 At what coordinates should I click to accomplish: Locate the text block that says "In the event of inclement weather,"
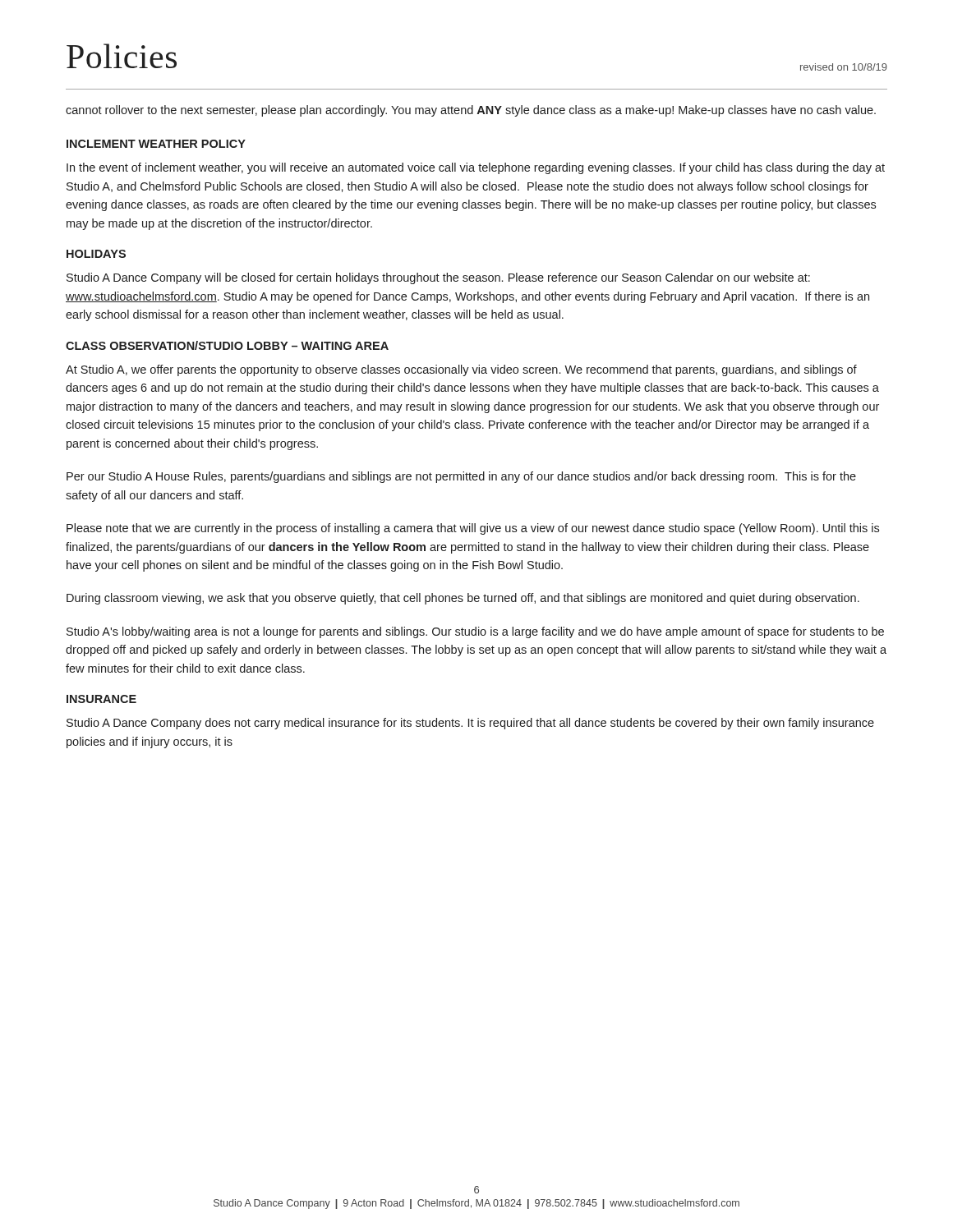click(475, 196)
